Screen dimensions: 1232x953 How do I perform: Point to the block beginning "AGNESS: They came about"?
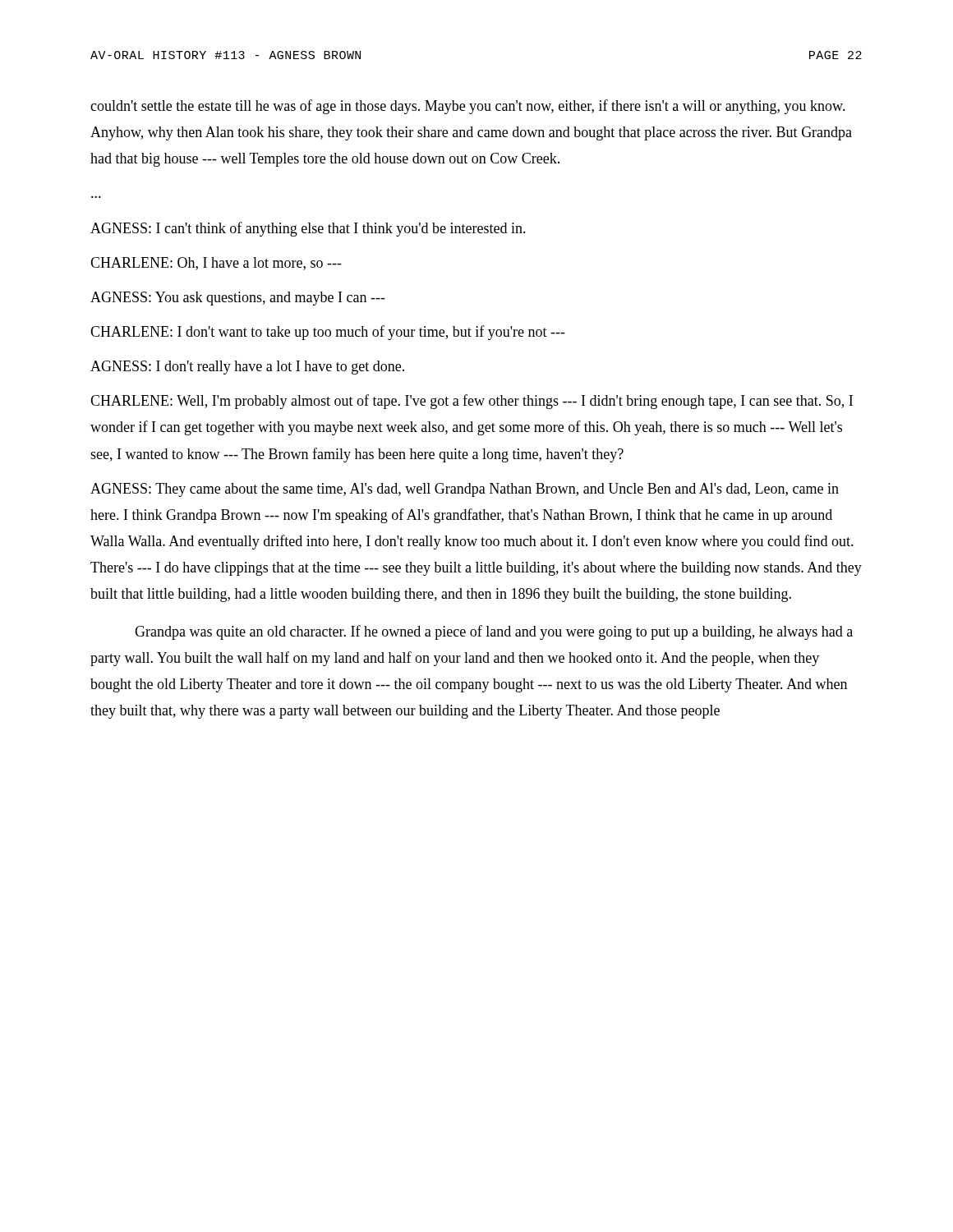(x=476, y=541)
